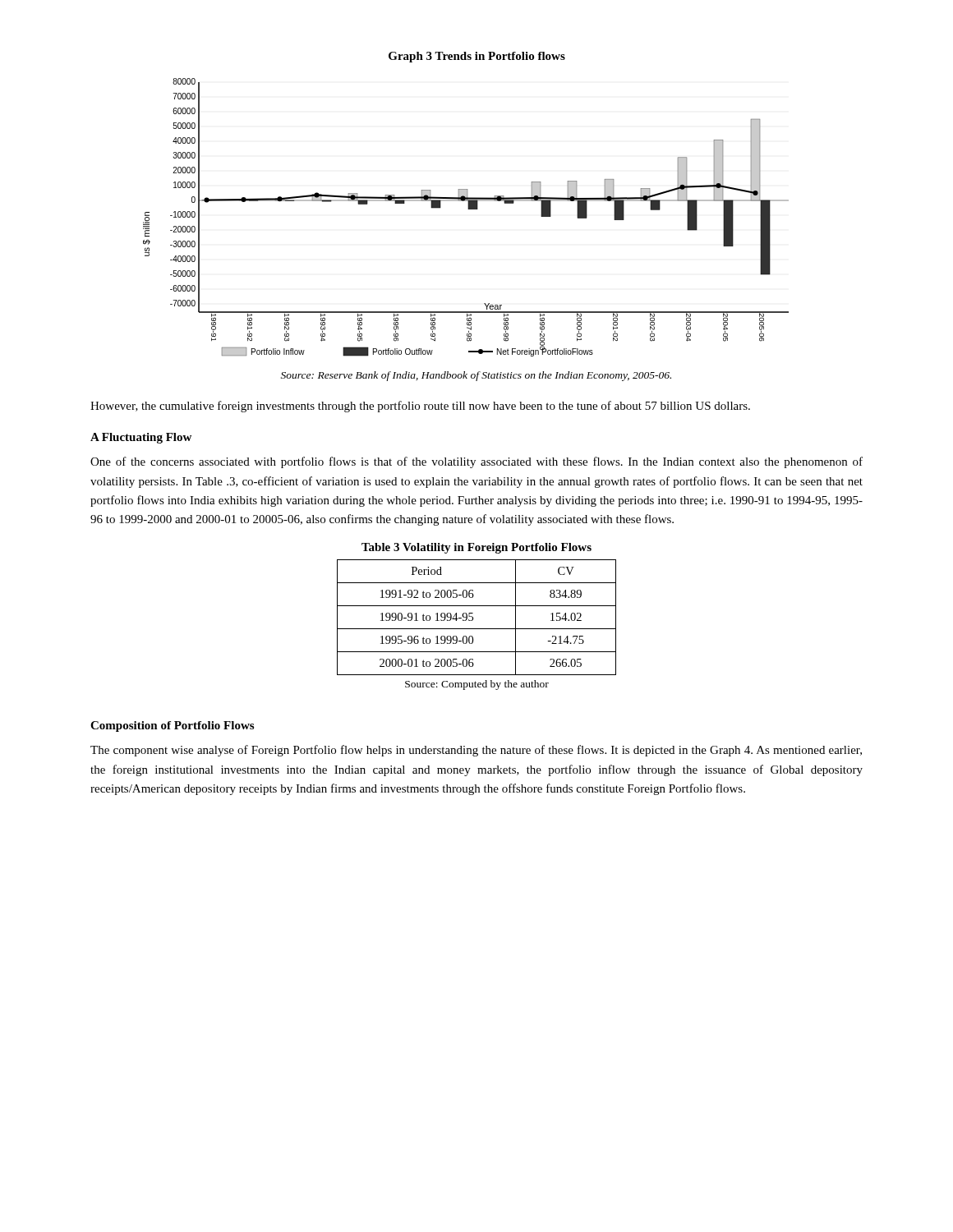Find the block on this page that starts "One of the"
953x1232 pixels.
(x=476, y=490)
